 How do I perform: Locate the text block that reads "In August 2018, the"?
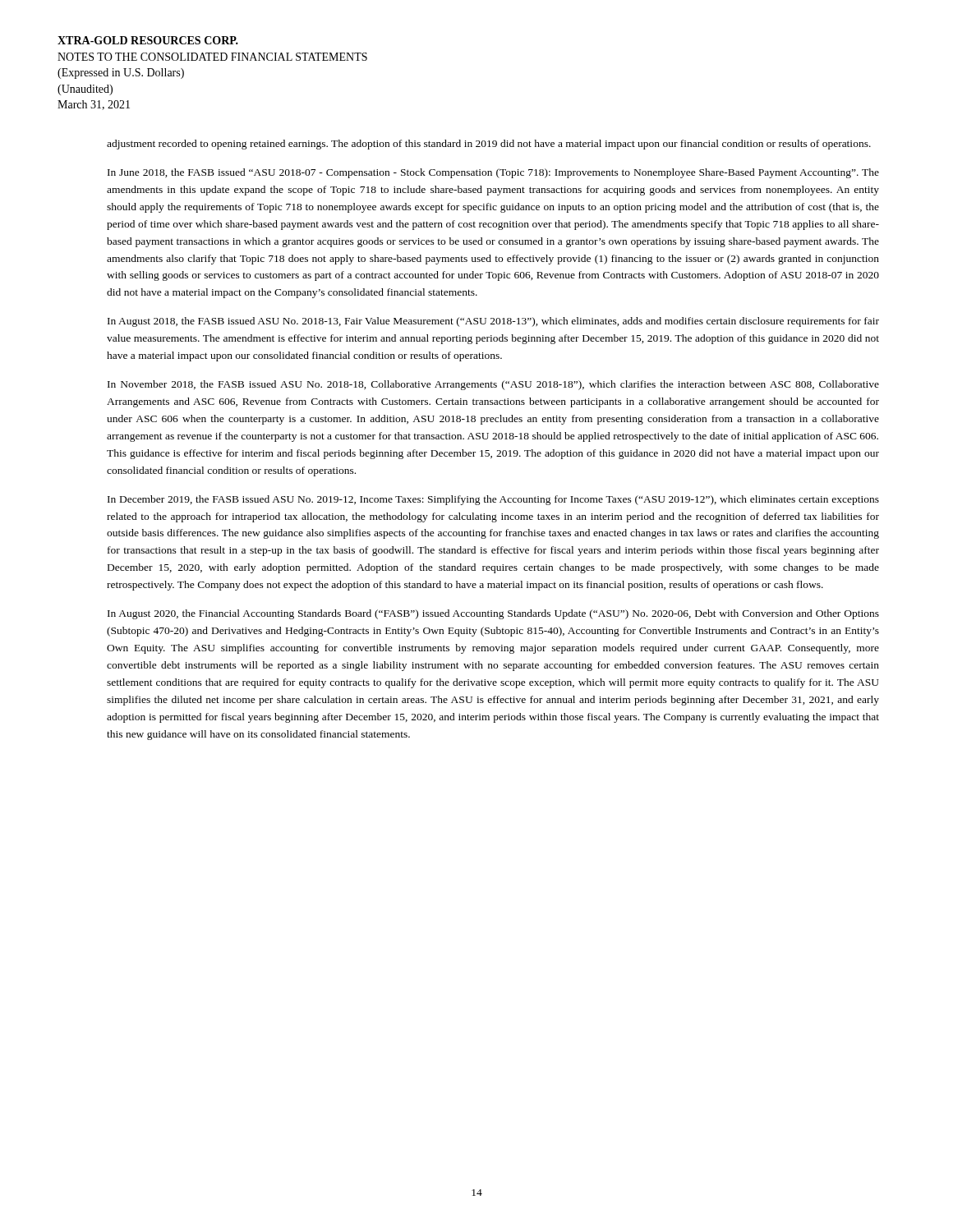[493, 338]
